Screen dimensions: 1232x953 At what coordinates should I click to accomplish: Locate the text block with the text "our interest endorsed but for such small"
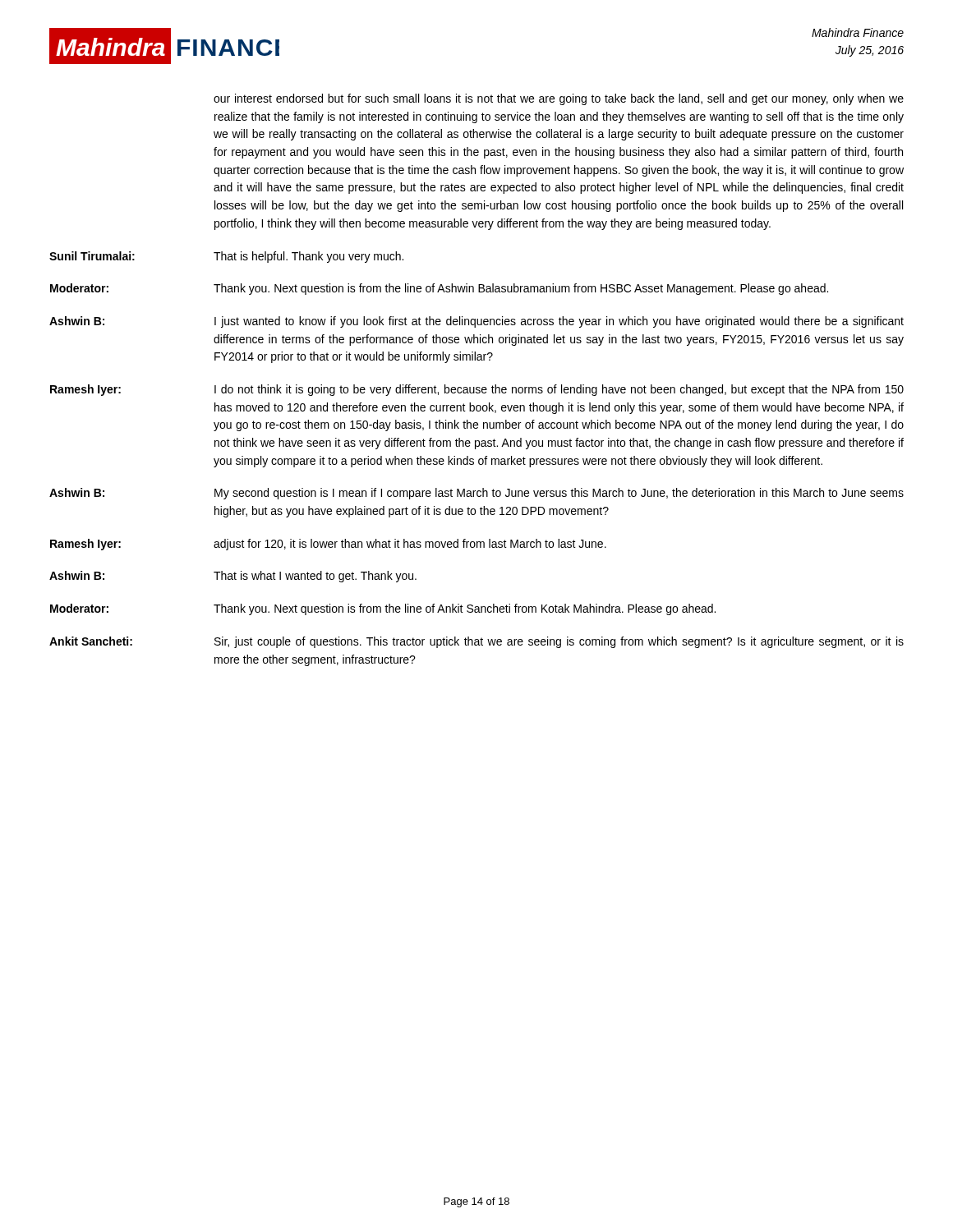[559, 161]
